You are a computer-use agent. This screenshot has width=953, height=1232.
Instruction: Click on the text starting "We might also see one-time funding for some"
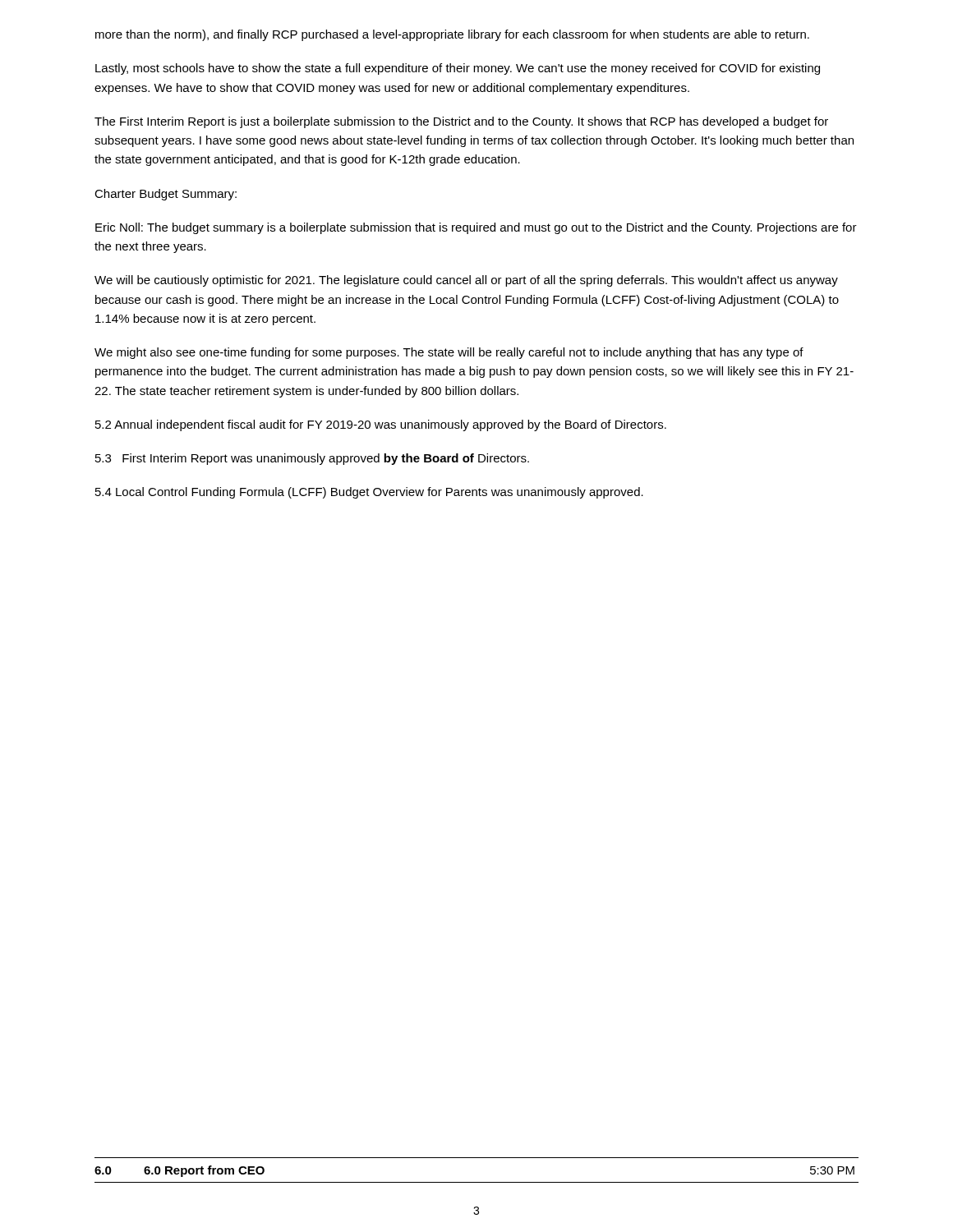coord(474,371)
